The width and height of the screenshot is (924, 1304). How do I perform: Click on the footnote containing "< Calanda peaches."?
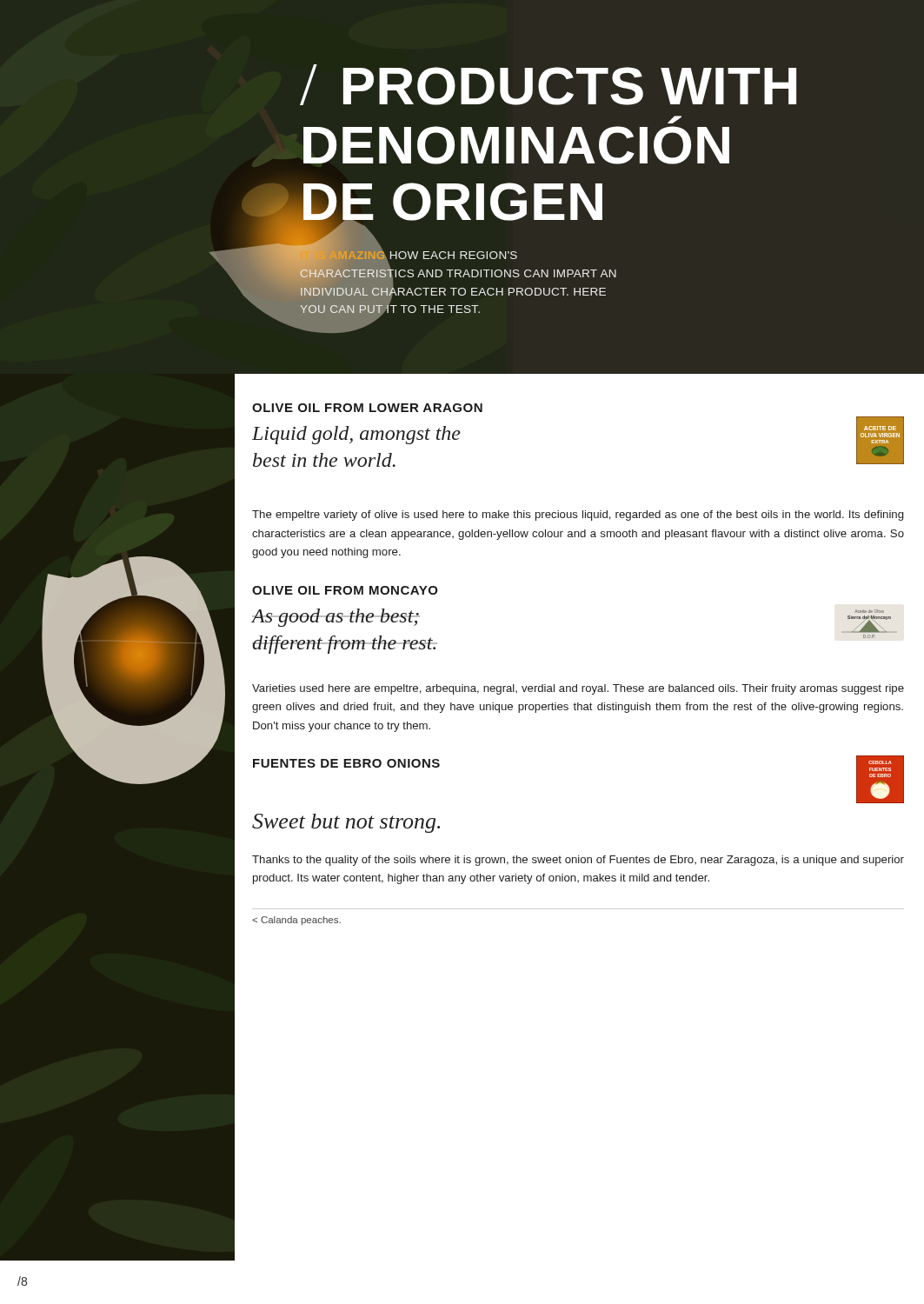pos(297,919)
